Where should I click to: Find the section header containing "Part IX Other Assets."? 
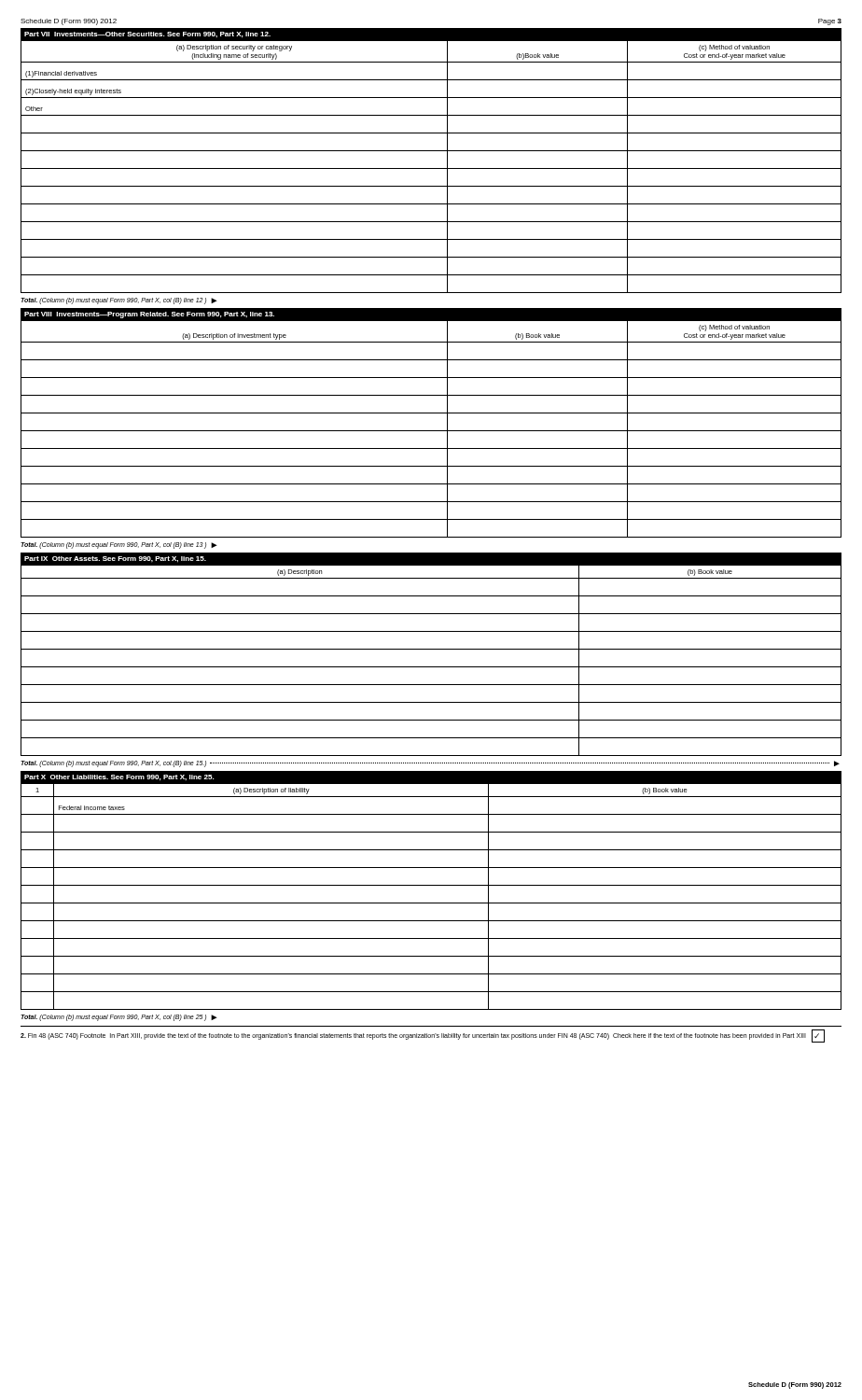click(x=115, y=559)
